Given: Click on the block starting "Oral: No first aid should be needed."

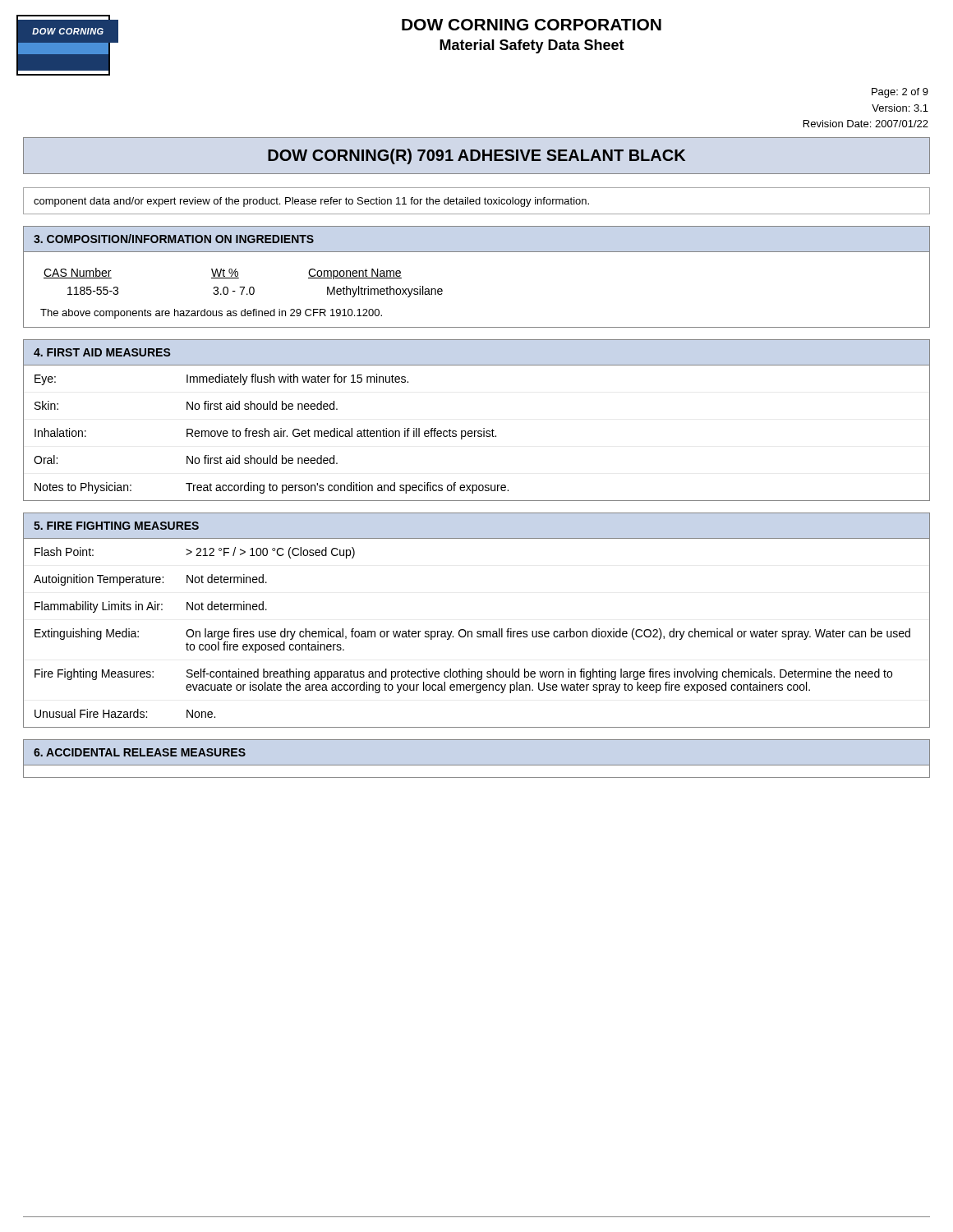Looking at the screenshot, I should (186, 460).
